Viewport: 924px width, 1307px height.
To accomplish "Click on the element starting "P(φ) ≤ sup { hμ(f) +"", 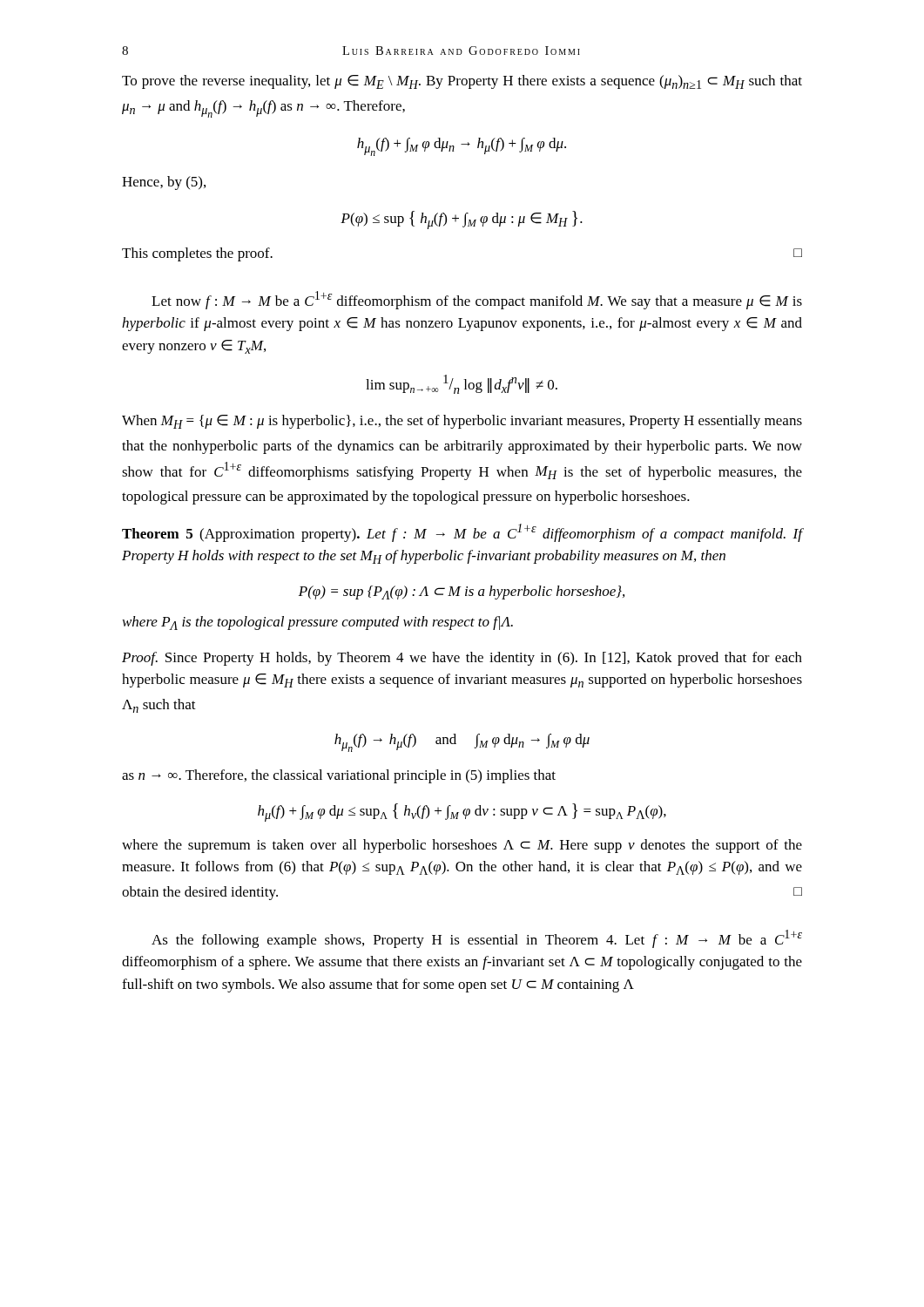I will coord(462,218).
